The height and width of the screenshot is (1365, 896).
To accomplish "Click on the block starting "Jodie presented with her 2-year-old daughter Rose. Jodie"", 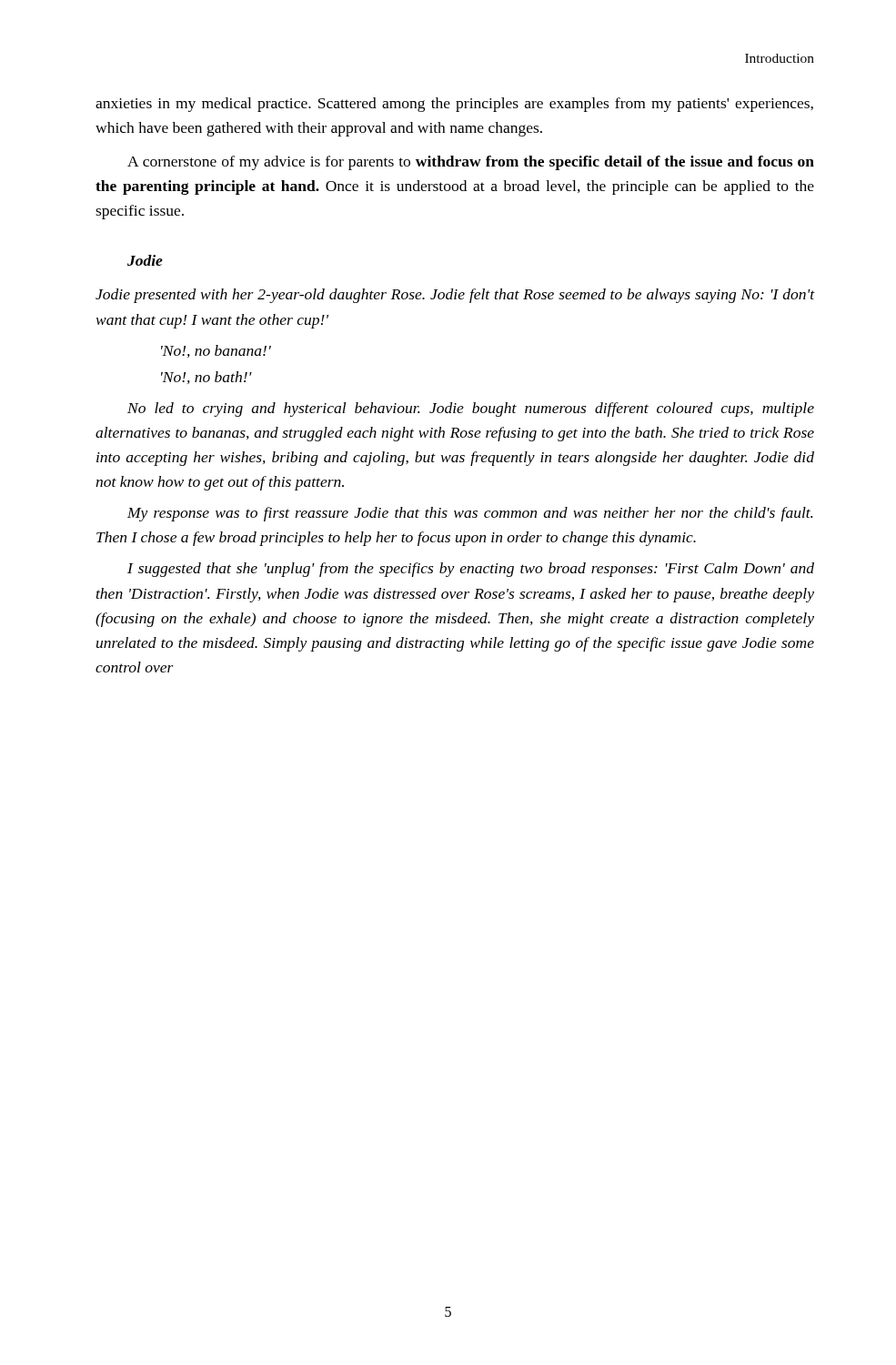I will [455, 307].
